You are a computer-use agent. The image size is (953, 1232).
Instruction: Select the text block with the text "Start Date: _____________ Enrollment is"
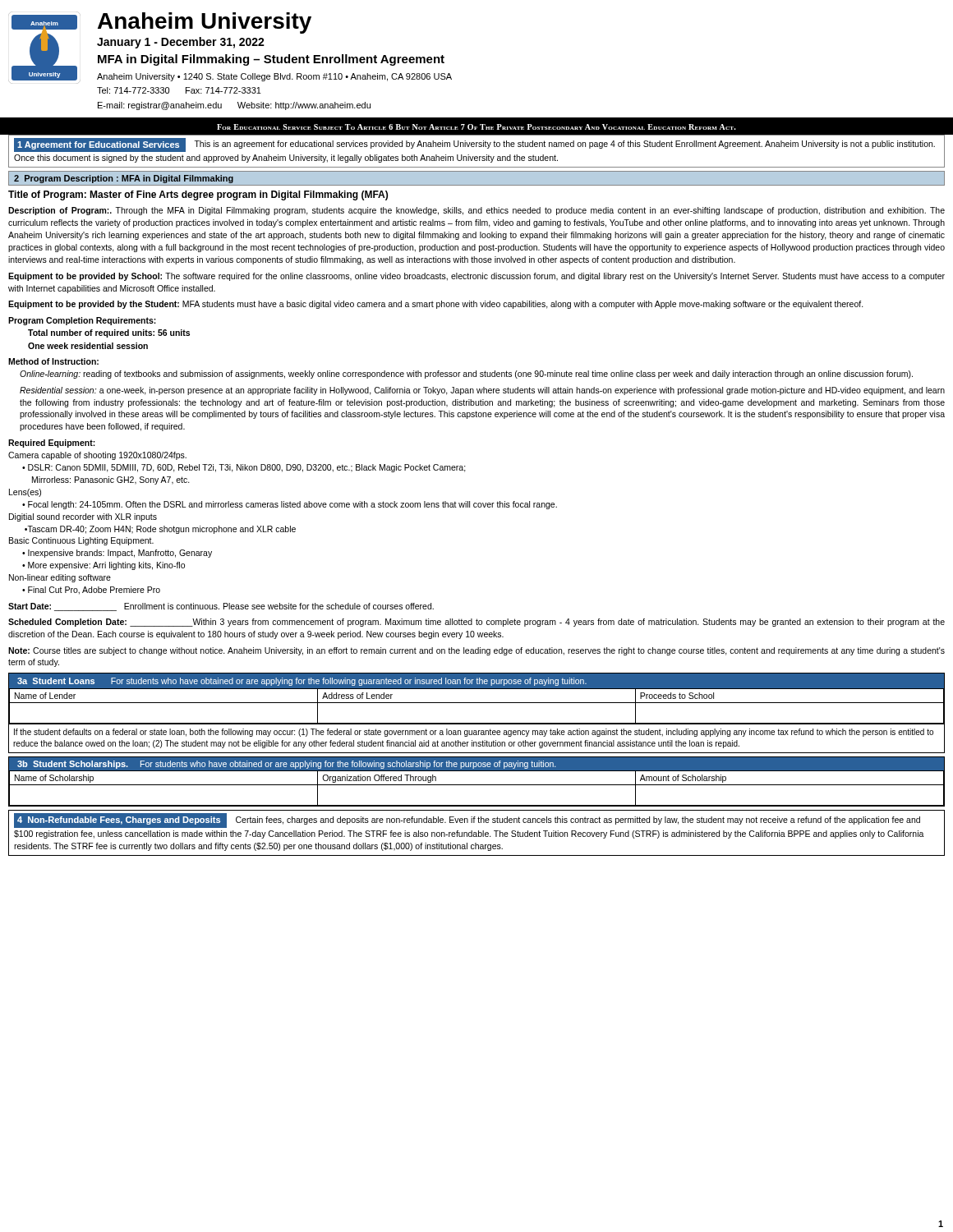pos(221,606)
